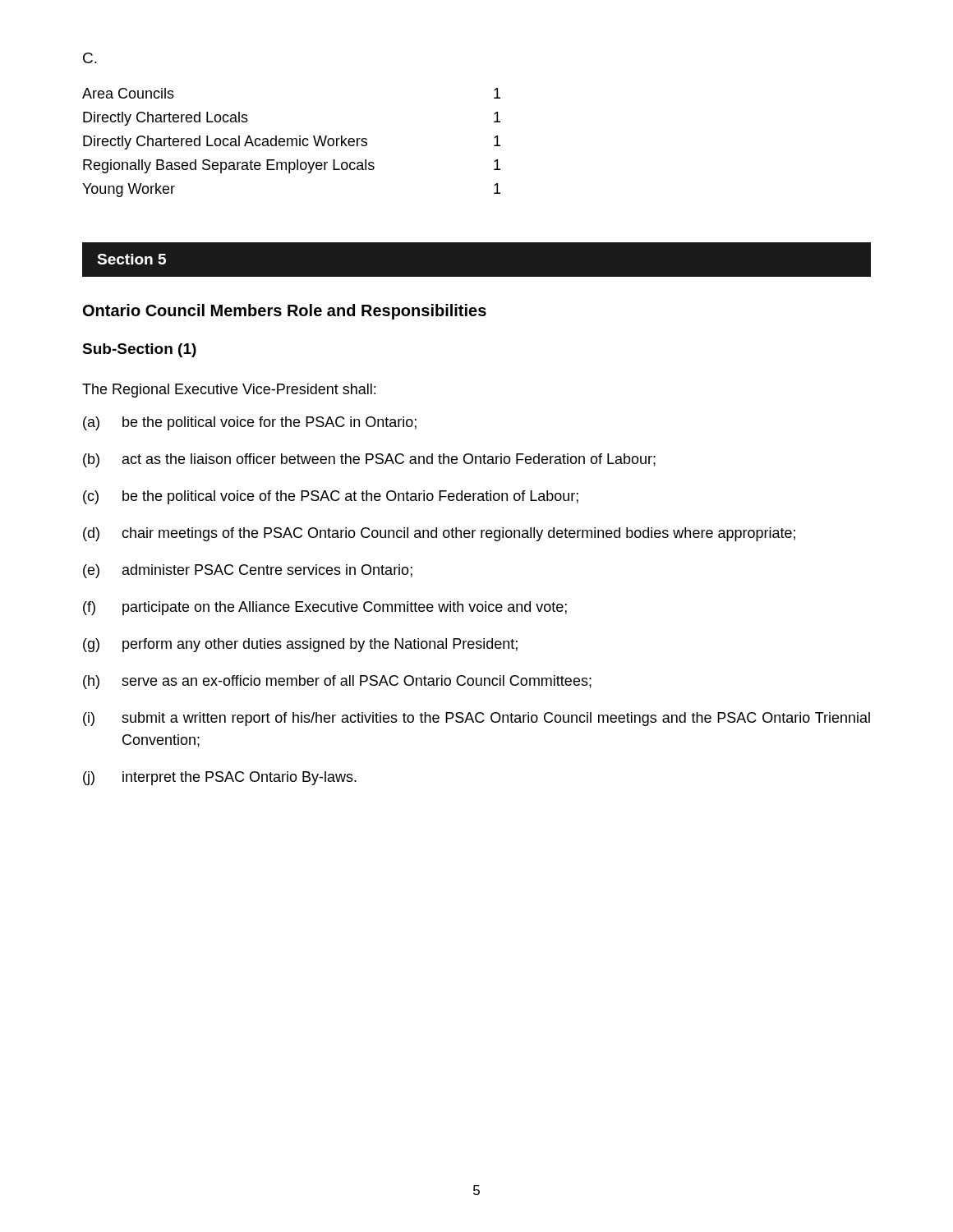The image size is (953, 1232).
Task: Select the list item that says "(i) submit a written report of his/her"
Action: (476, 729)
